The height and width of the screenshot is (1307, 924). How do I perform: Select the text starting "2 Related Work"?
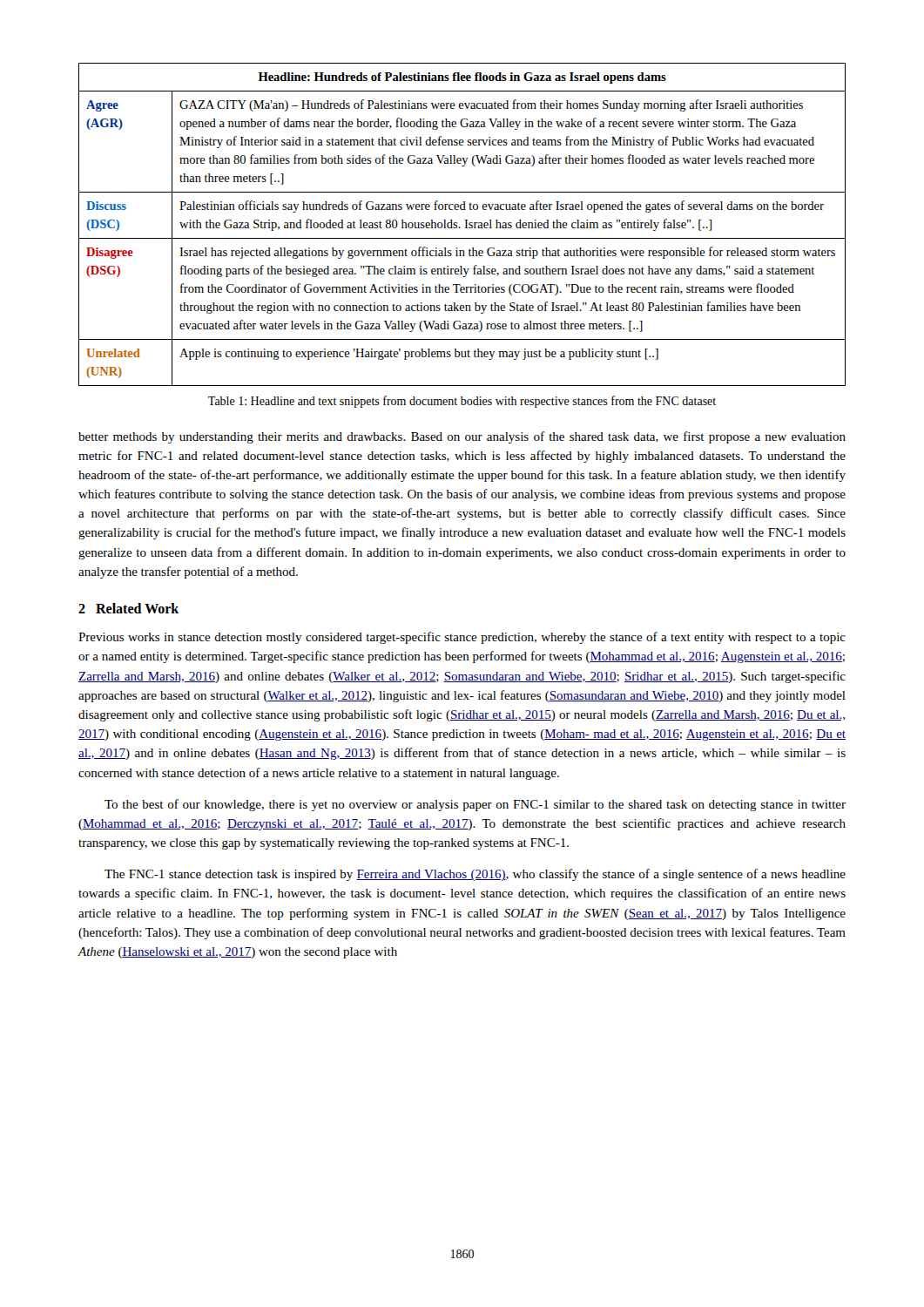click(129, 609)
